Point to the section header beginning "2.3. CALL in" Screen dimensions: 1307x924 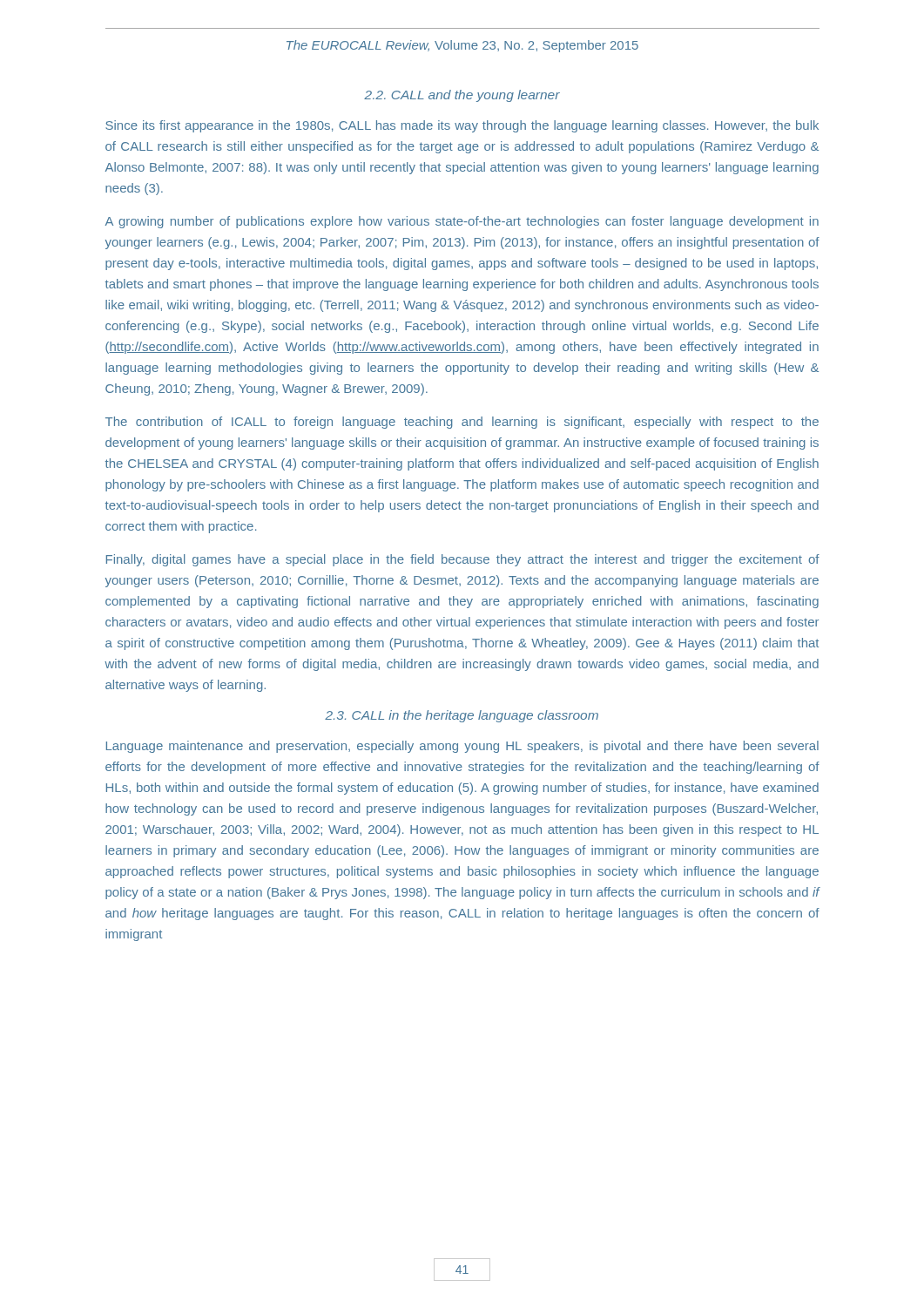462,715
